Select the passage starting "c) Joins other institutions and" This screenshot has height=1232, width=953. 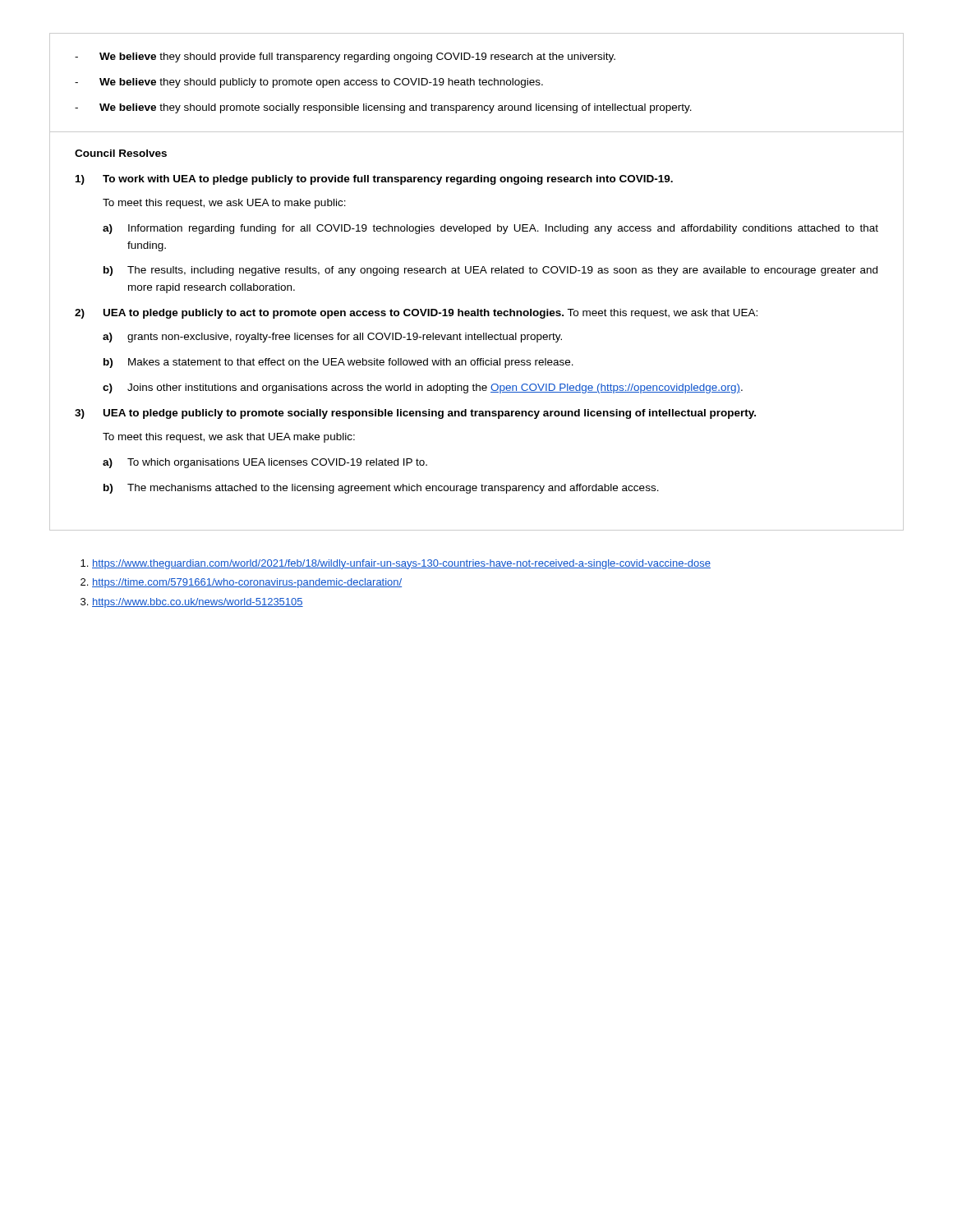(491, 388)
